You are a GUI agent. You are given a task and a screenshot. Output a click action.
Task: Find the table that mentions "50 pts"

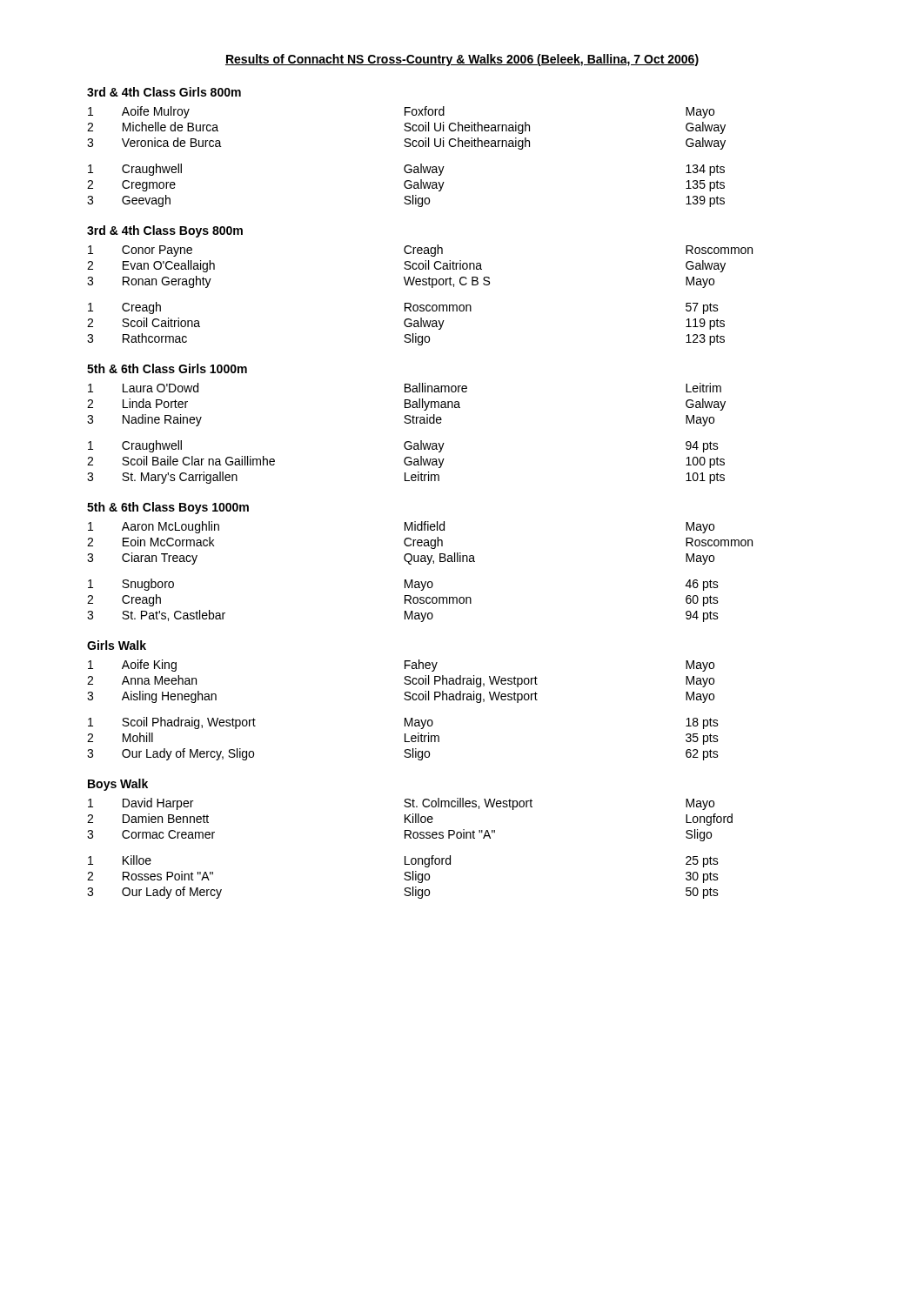tap(462, 847)
